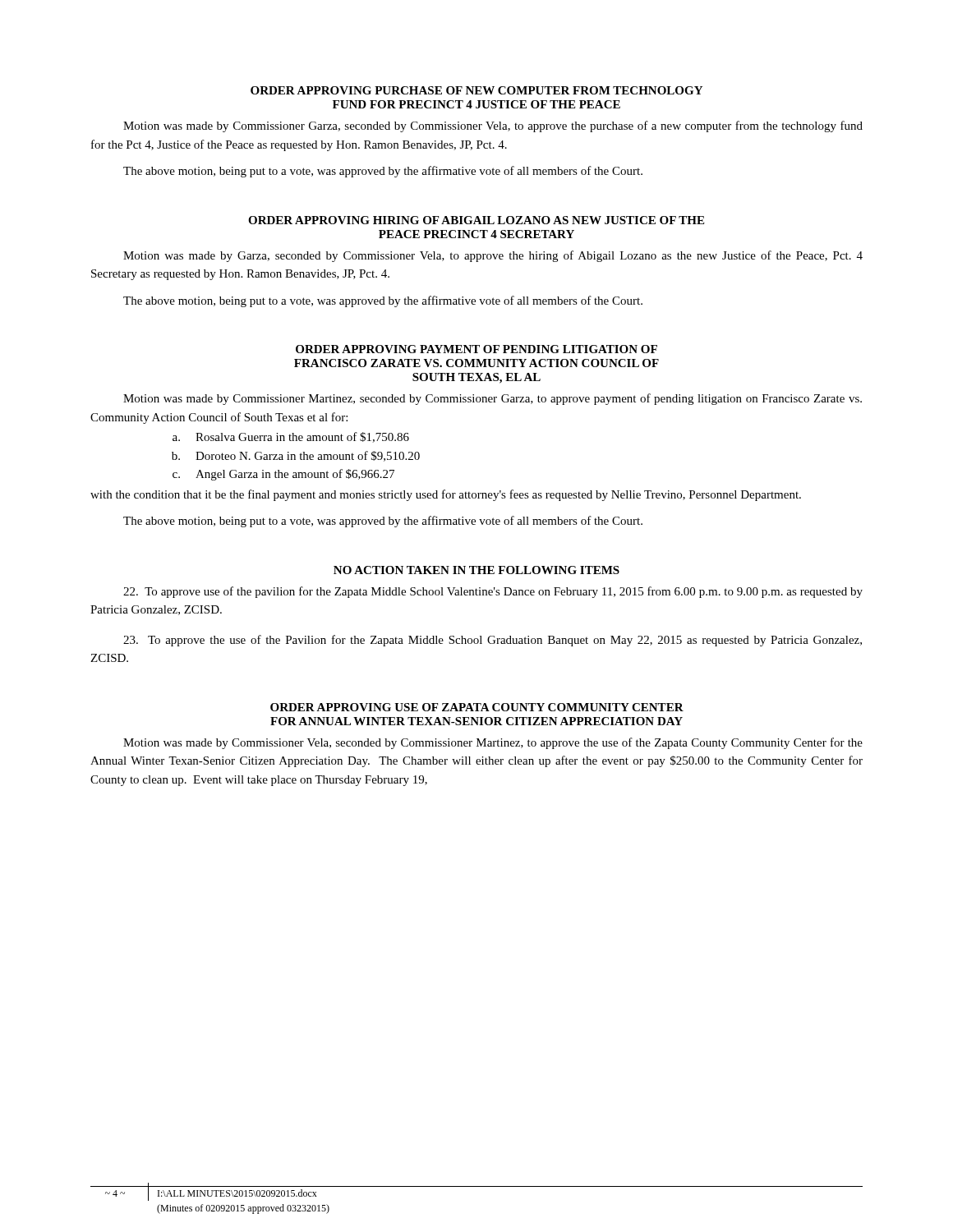Locate the text starting "b. Doroteo N. Garza in the"
This screenshot has width=953, height=1232.
click(288, 456)
